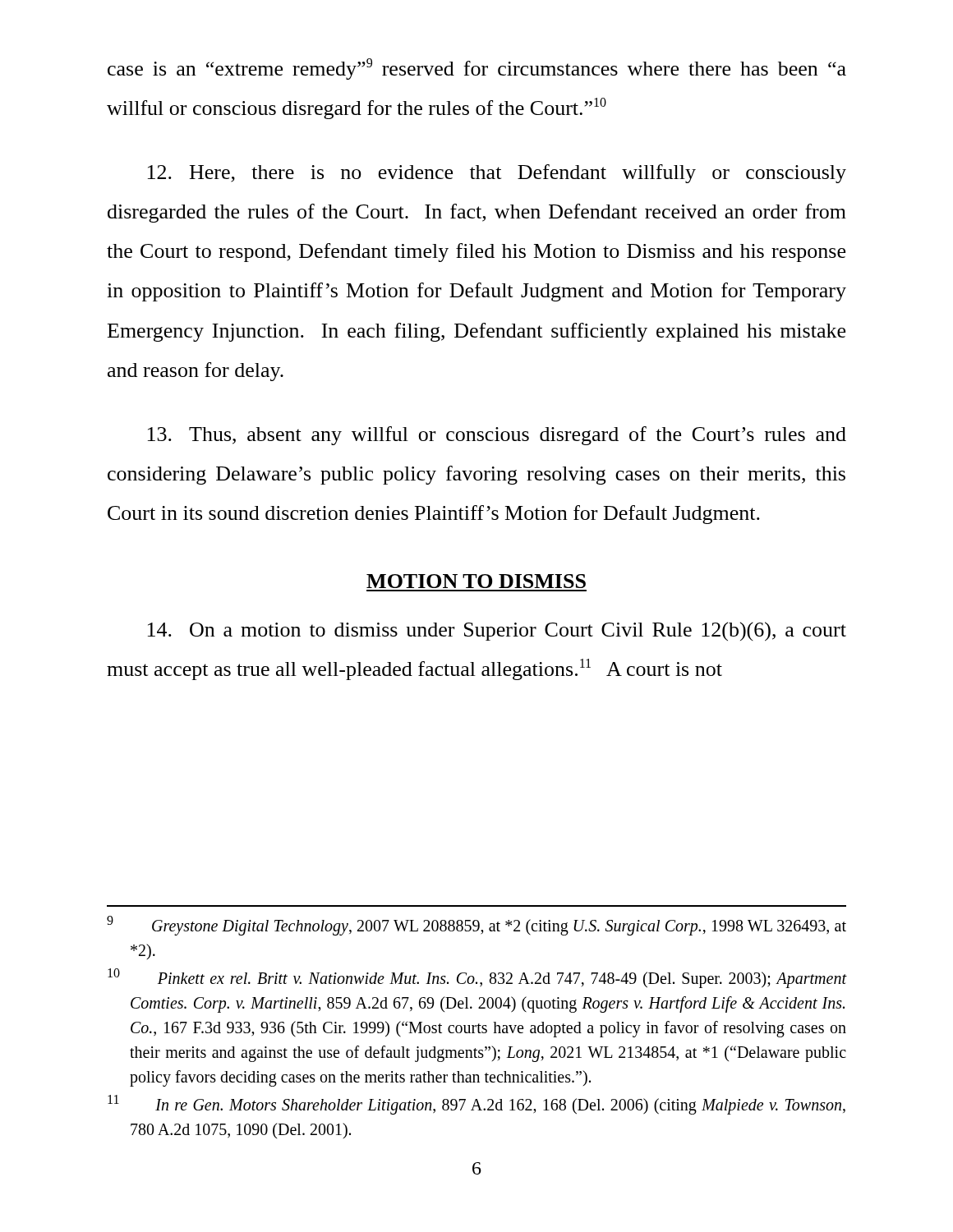This screenshot has width=953, height=1232.
Task: Select the footnote that says "10 Pinkett ex rel. Britt"
Action: click(476, 1027)
